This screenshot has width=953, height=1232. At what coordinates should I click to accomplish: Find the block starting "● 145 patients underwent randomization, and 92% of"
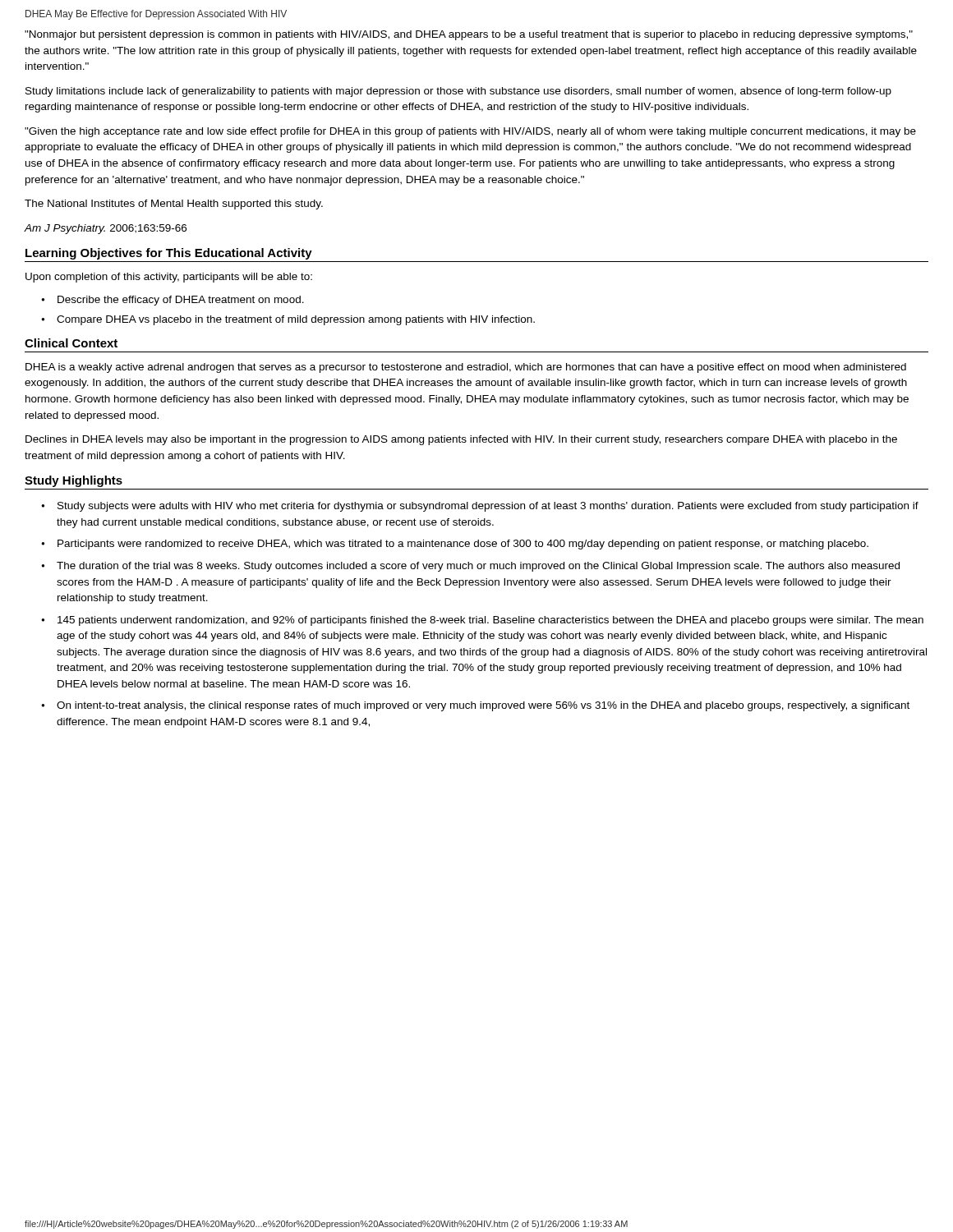(485, 652)
